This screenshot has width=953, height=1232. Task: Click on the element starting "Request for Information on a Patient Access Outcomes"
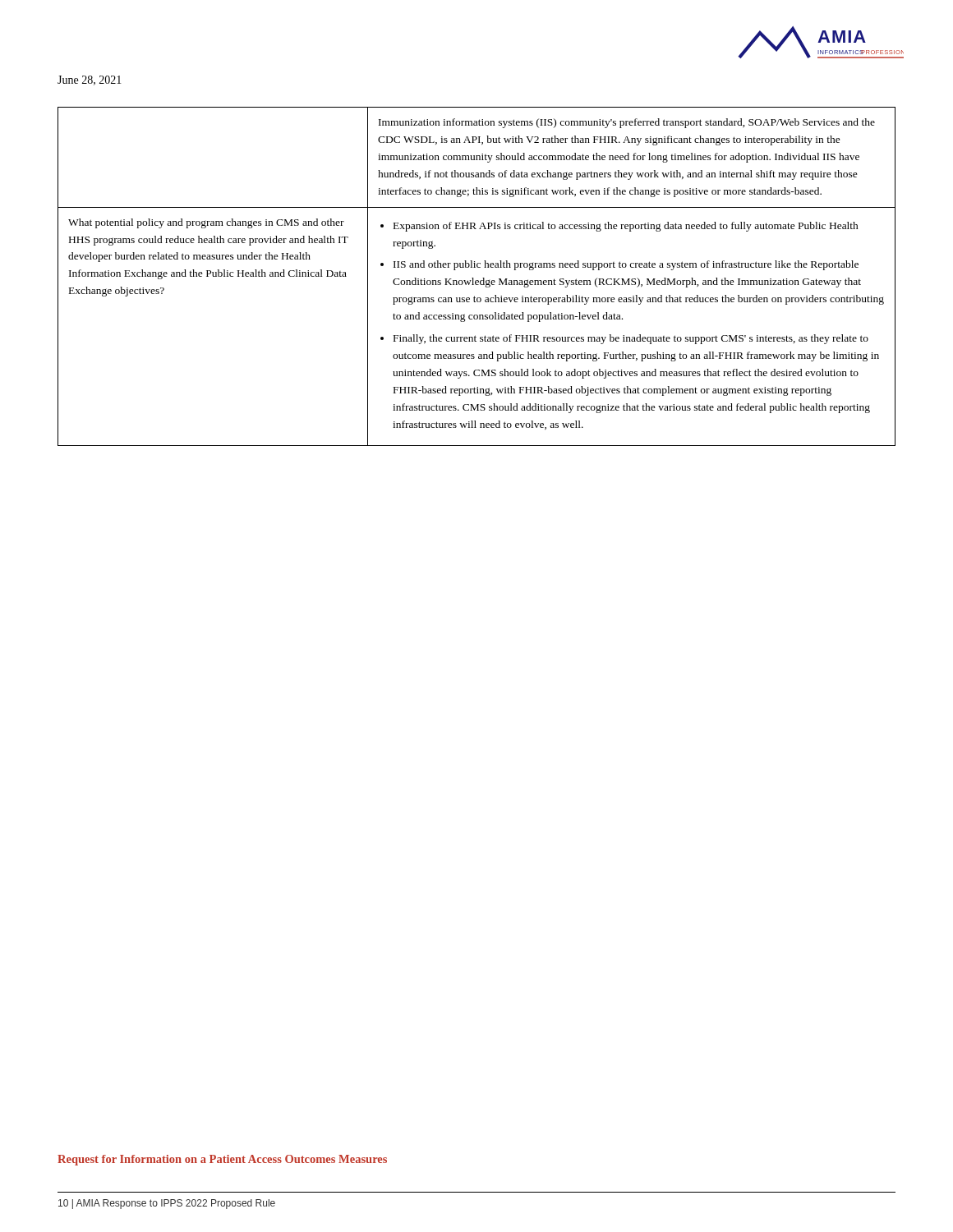coord(222,1159)
